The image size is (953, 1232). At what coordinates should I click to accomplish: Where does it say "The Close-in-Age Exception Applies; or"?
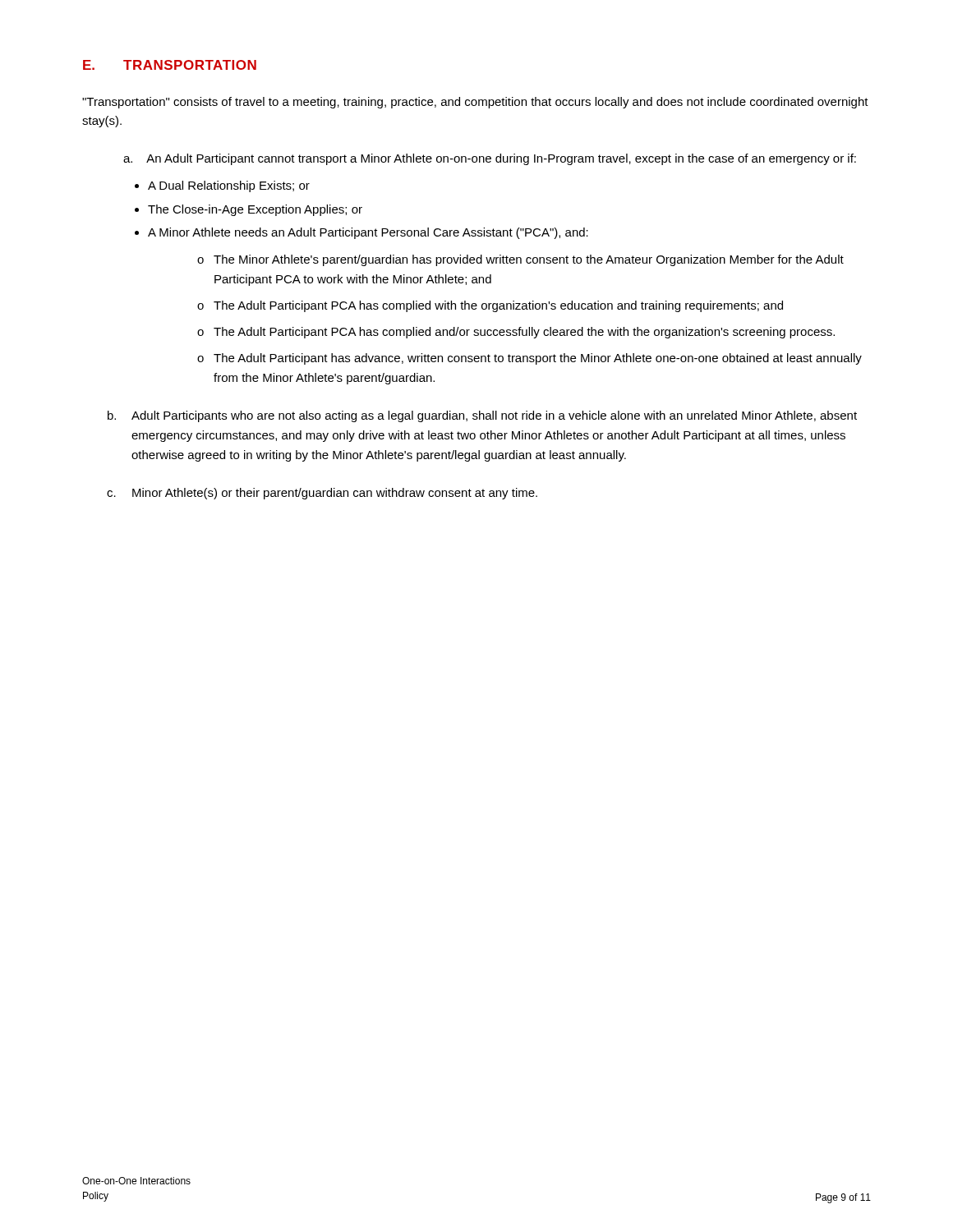click(255, 209)
